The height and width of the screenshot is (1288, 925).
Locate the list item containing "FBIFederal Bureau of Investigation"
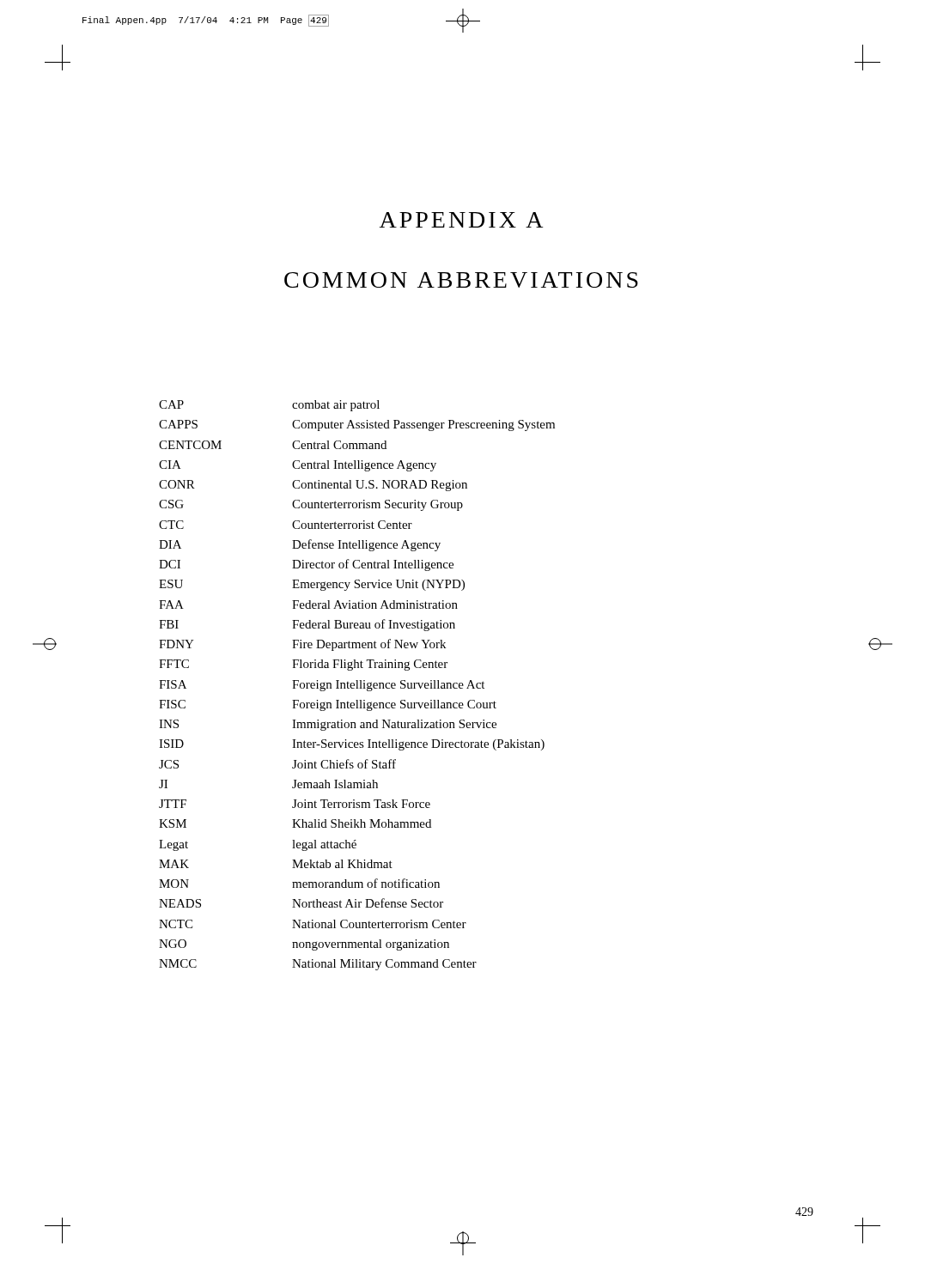307,625
